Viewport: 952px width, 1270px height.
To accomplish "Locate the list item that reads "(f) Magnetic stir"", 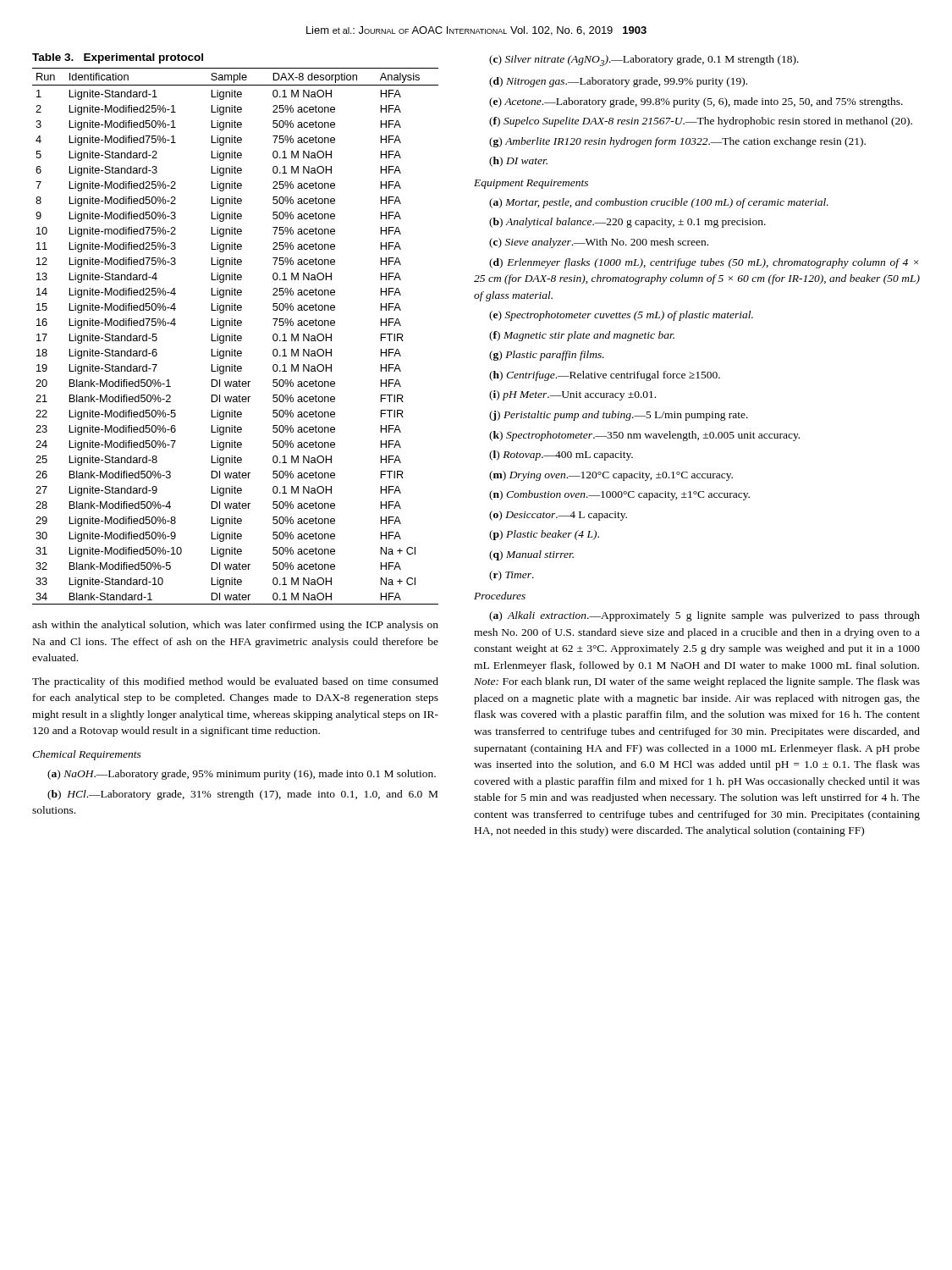I will 582,335.
